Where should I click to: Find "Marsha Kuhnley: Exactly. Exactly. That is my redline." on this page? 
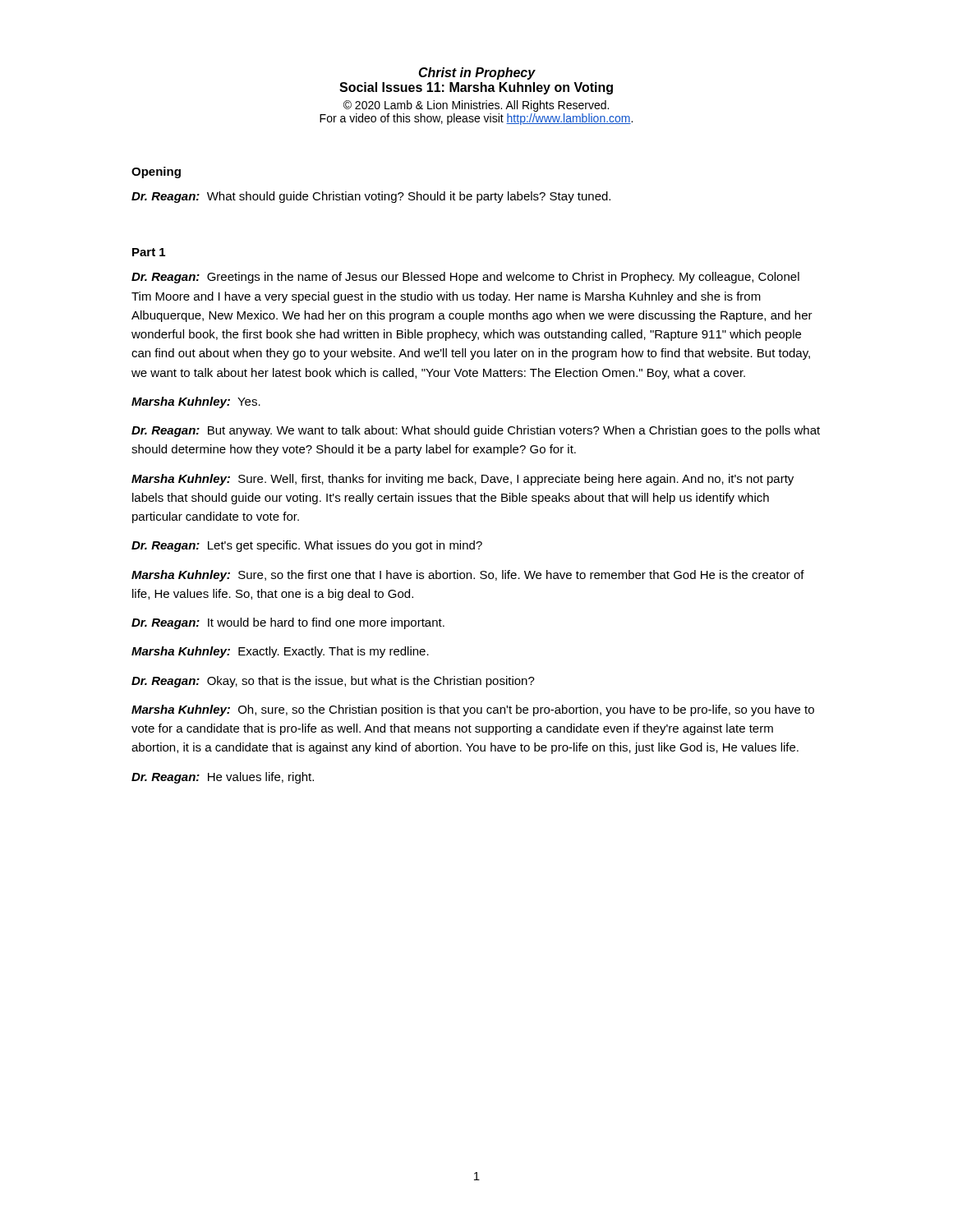coord(280,651)
